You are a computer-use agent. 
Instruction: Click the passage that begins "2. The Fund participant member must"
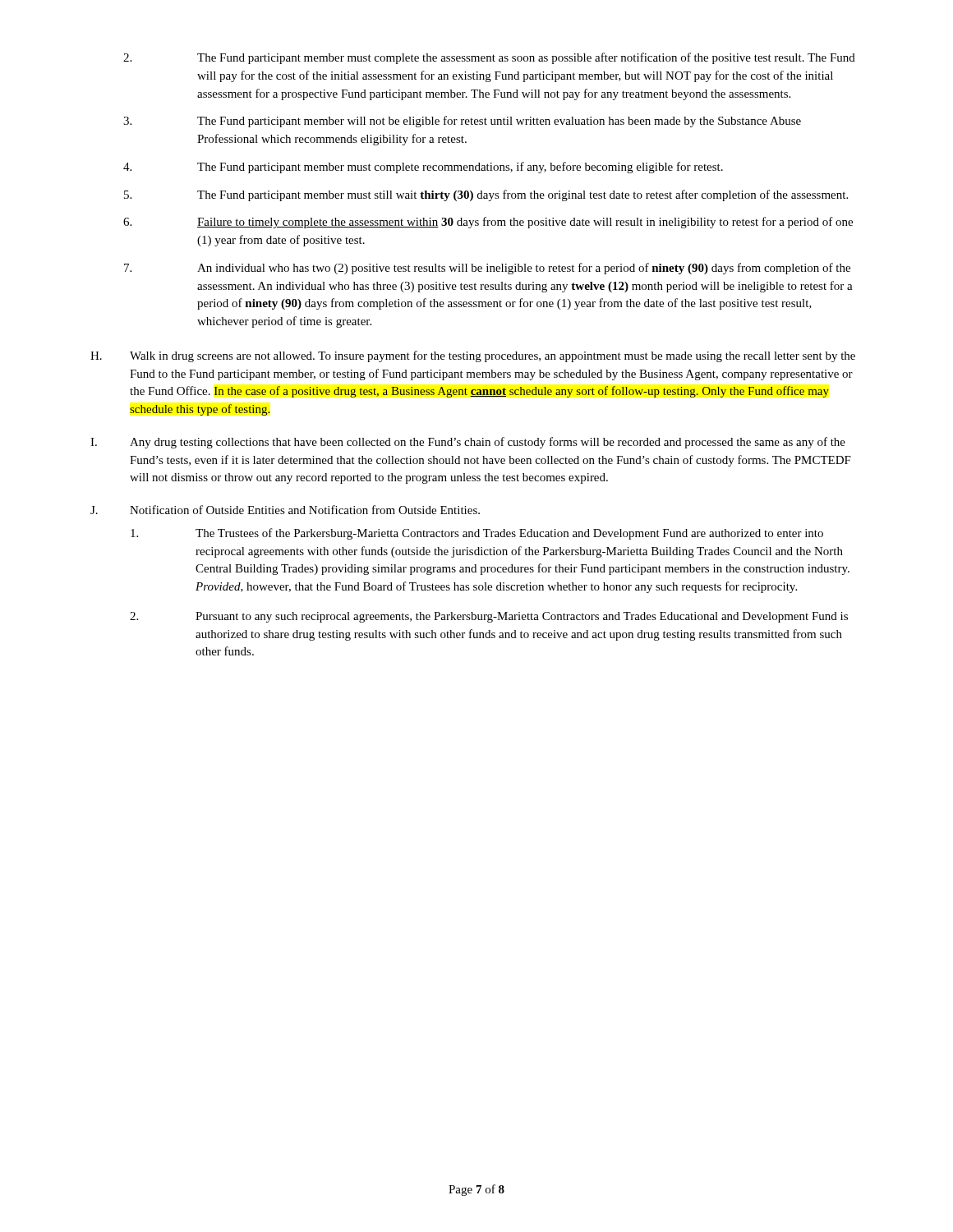(476, 76)
